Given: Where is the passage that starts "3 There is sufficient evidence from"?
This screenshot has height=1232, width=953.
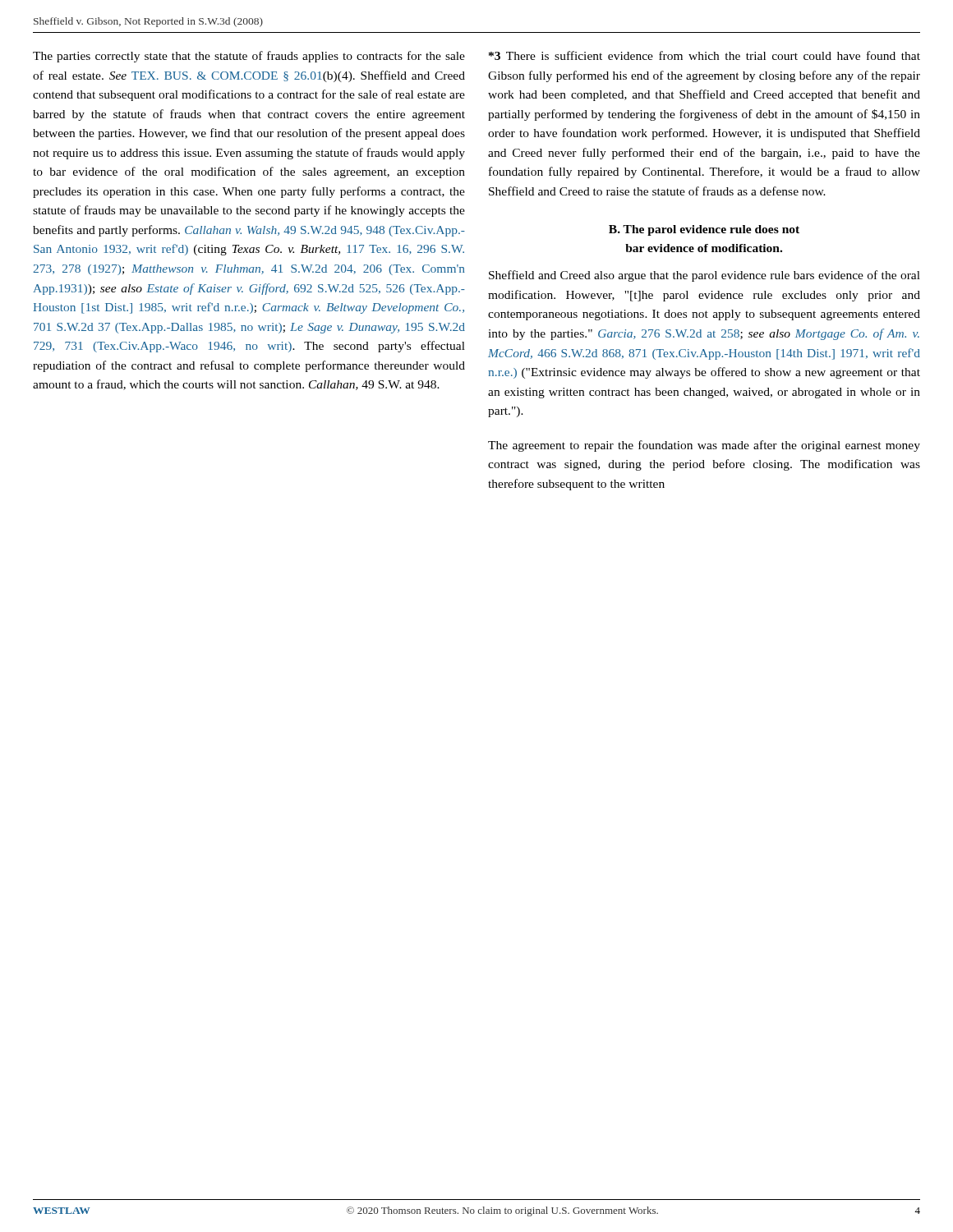Looking at the screenshot, I should 704,123.
